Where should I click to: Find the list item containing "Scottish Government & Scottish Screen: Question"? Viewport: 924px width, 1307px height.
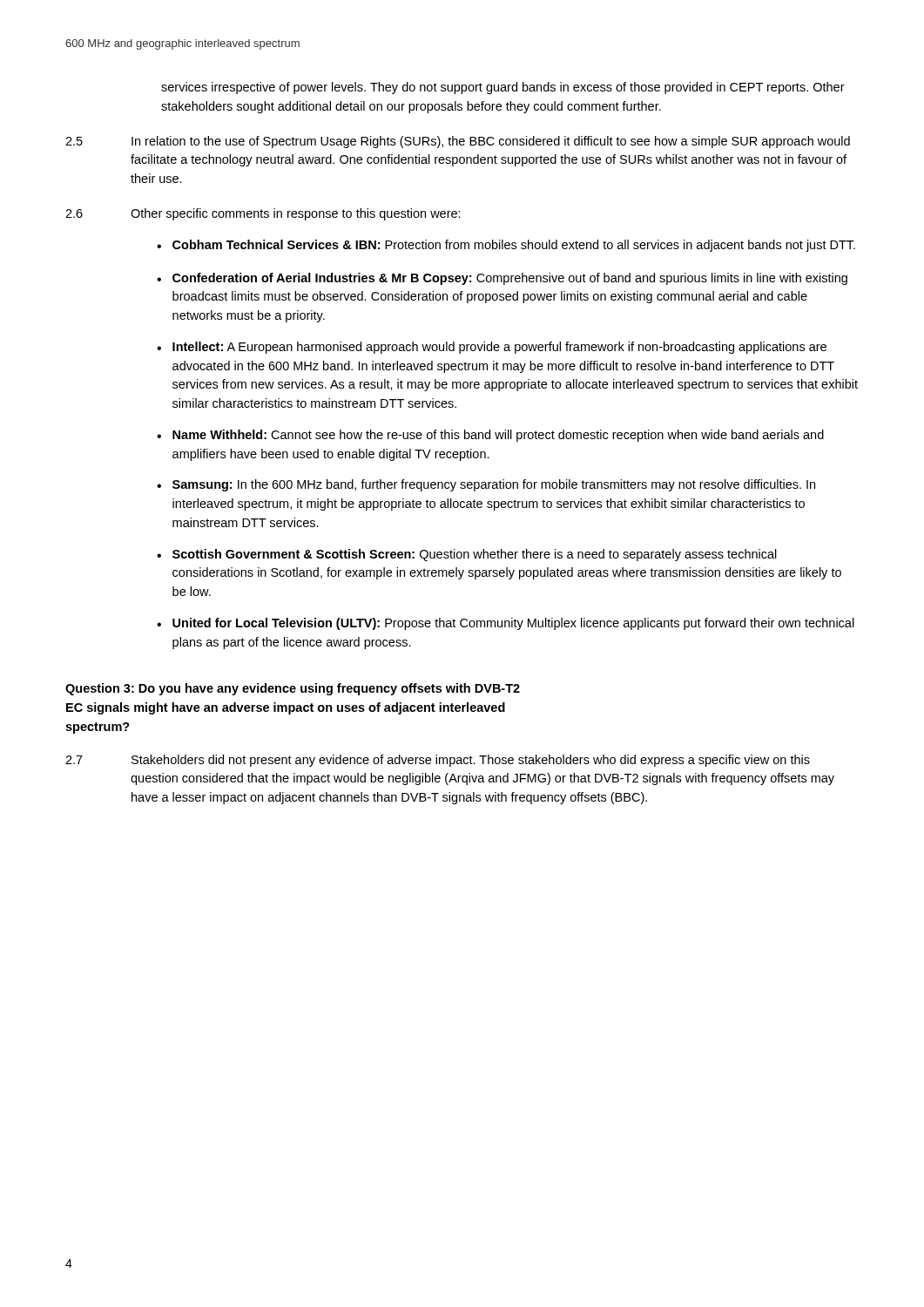click(515, 573)
